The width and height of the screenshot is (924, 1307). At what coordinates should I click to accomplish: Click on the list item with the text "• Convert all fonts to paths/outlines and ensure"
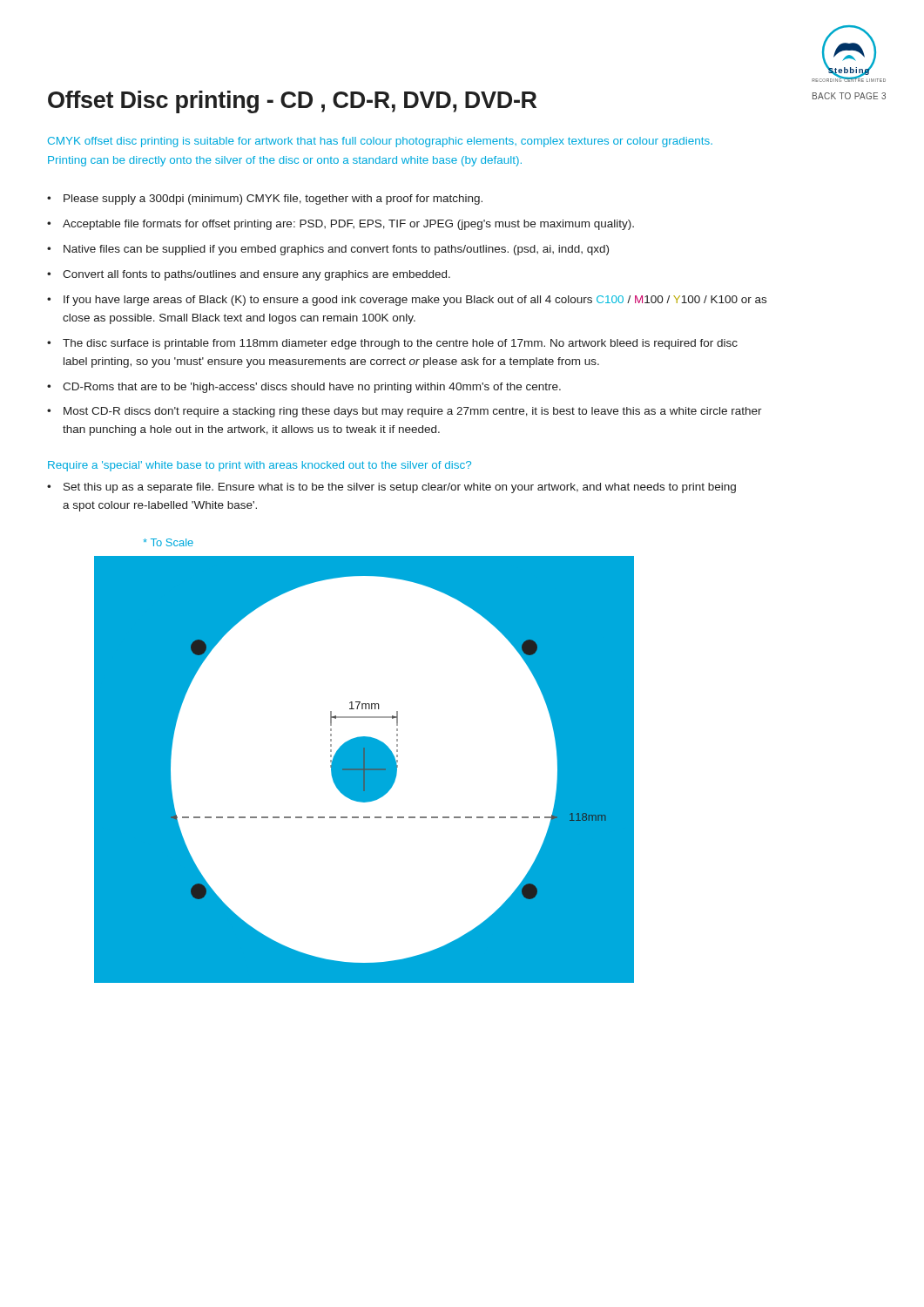point(249,275)
